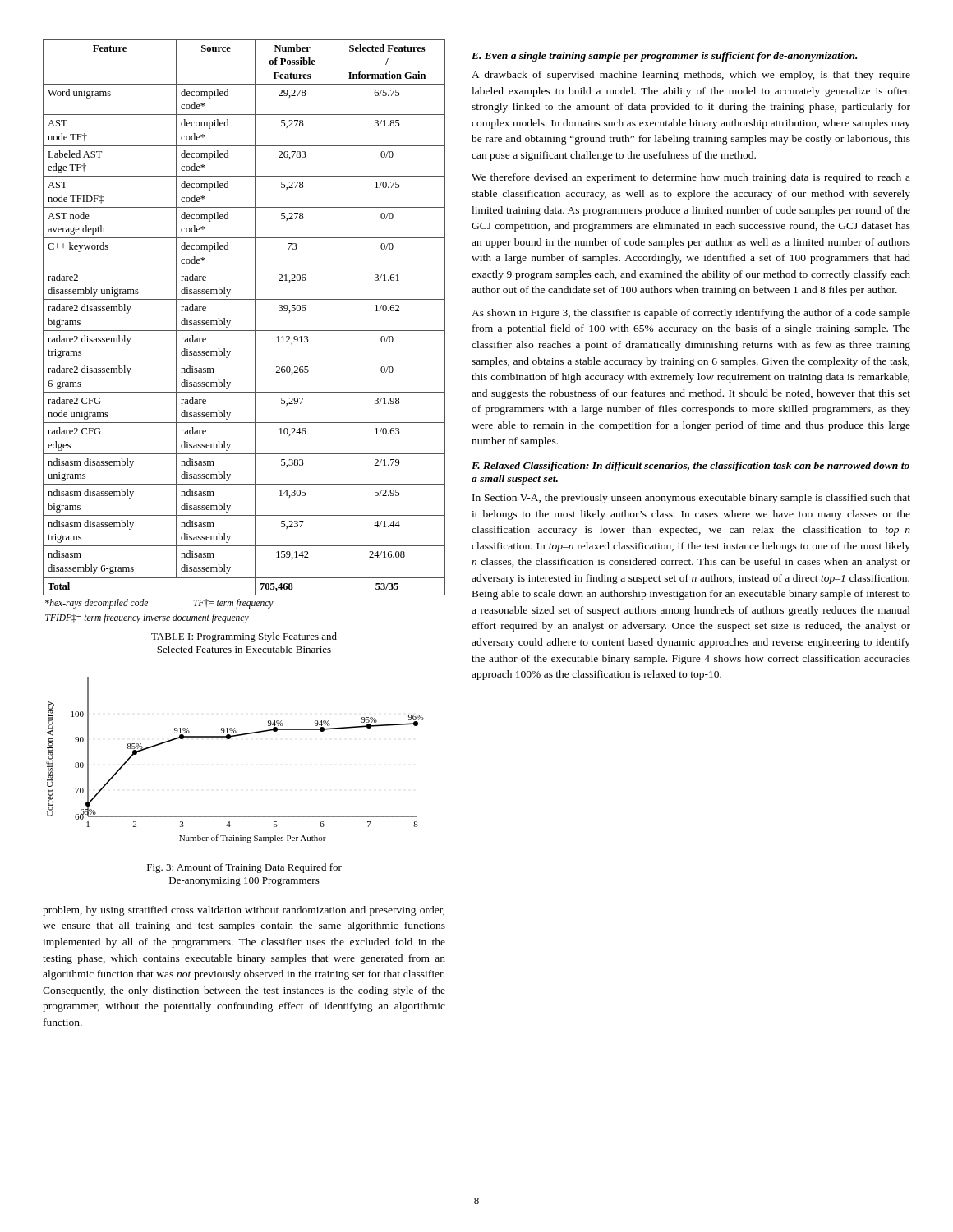The width and height of the screenshot is (953, 1232).
Task: Find the region starting "In Section V-A,"
Action: coord(691,586)
